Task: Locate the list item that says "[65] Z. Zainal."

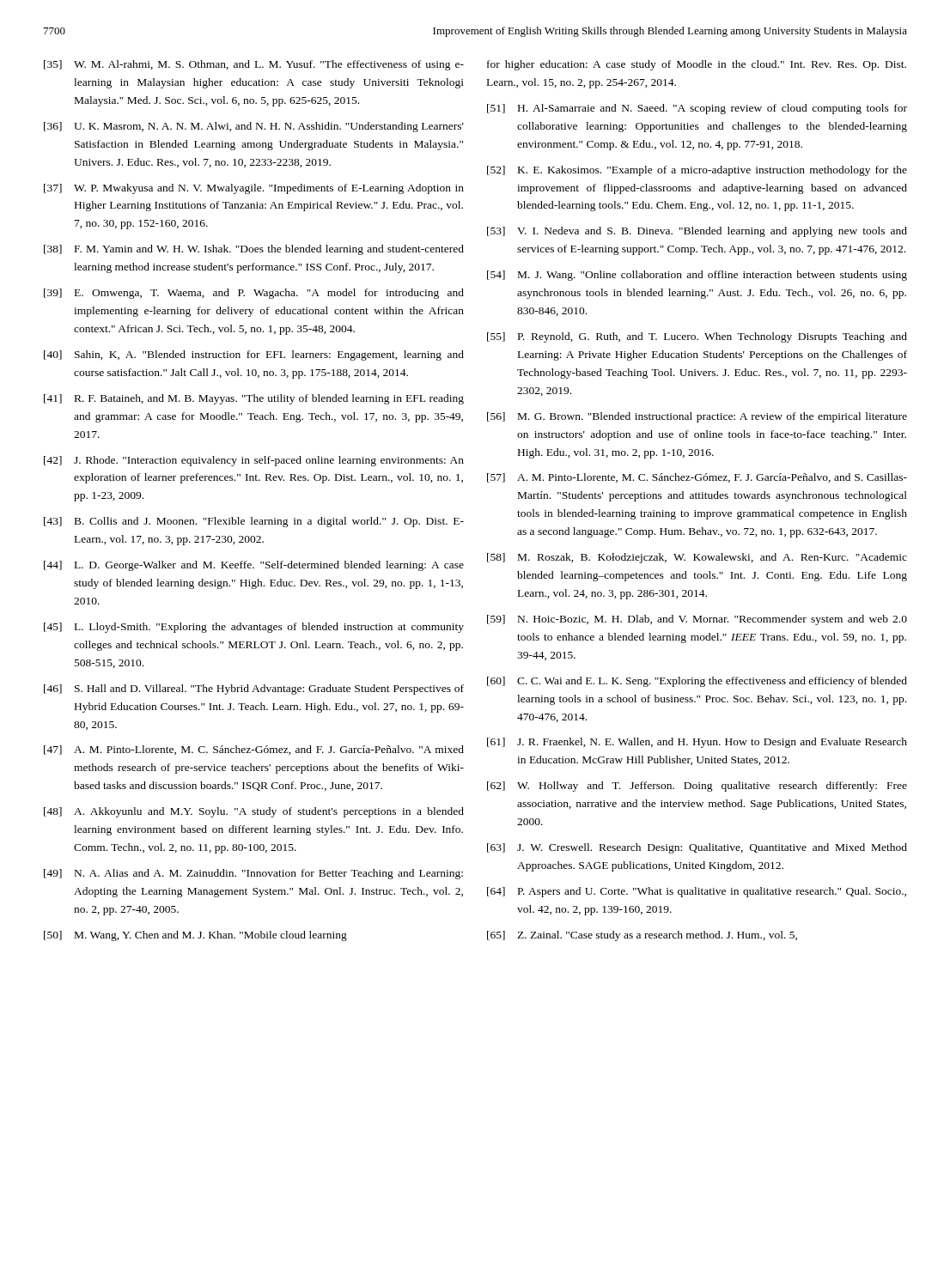Action: [697, 935]
